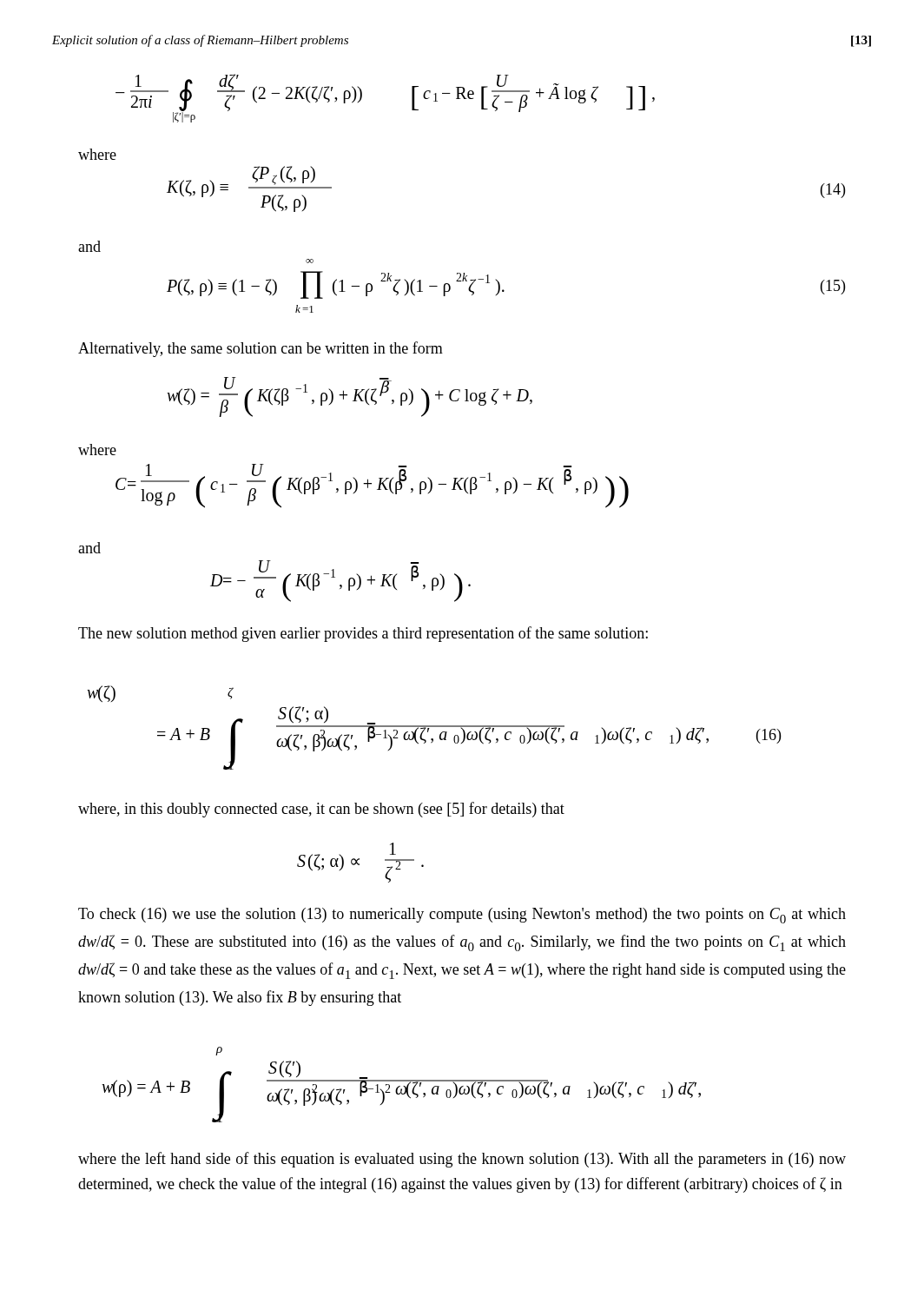Viewport: 924px width, 1303px height.
Task: Select the block starting "K (ζ, ρ) ≡ ζP ζ (ζ,"
Action: pyautogui.click(x=290, y=188)
